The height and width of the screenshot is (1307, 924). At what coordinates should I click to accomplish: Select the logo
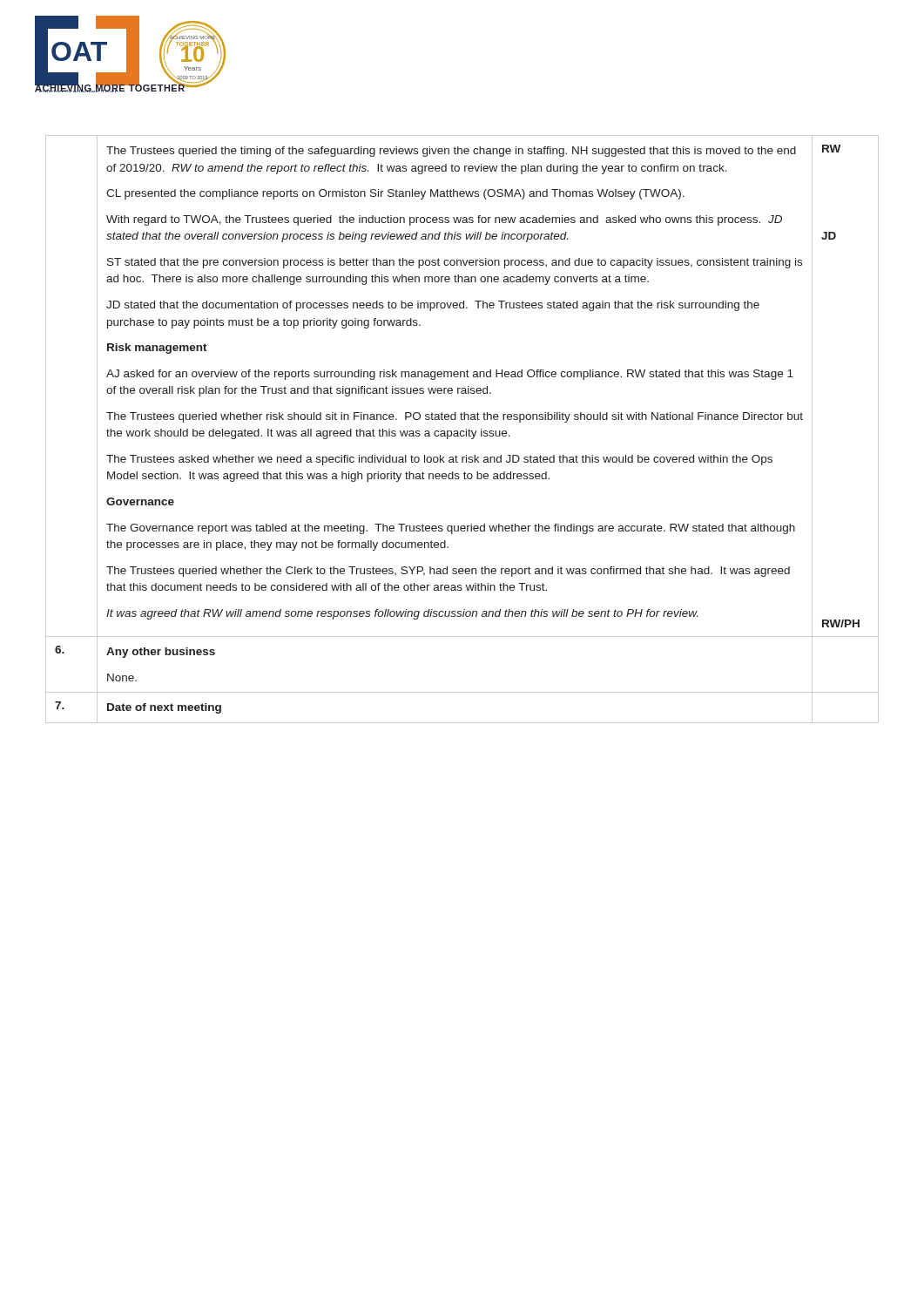tap(131, 54)
